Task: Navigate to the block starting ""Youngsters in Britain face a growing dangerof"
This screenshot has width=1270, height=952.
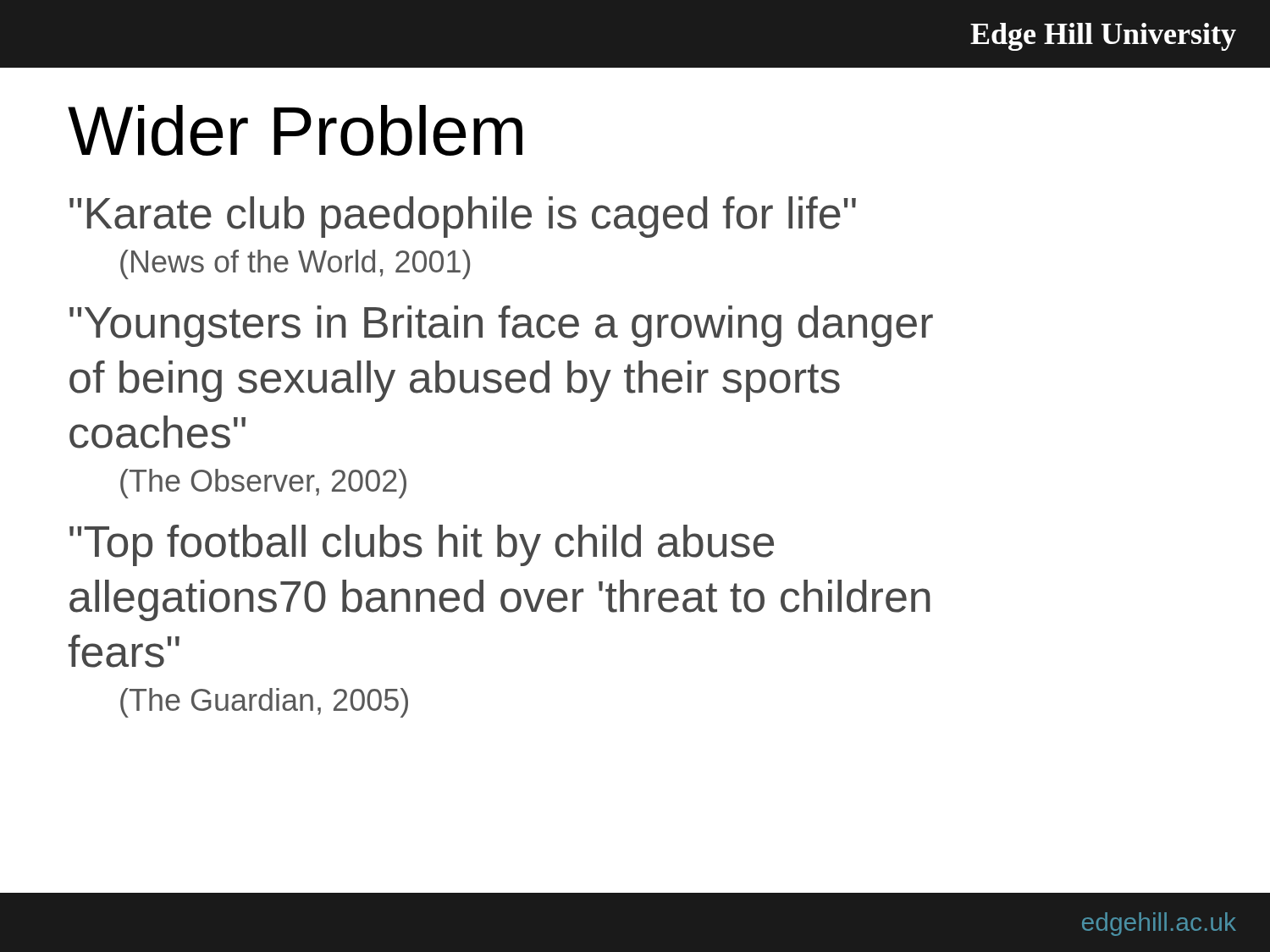Action: point(501,378)
